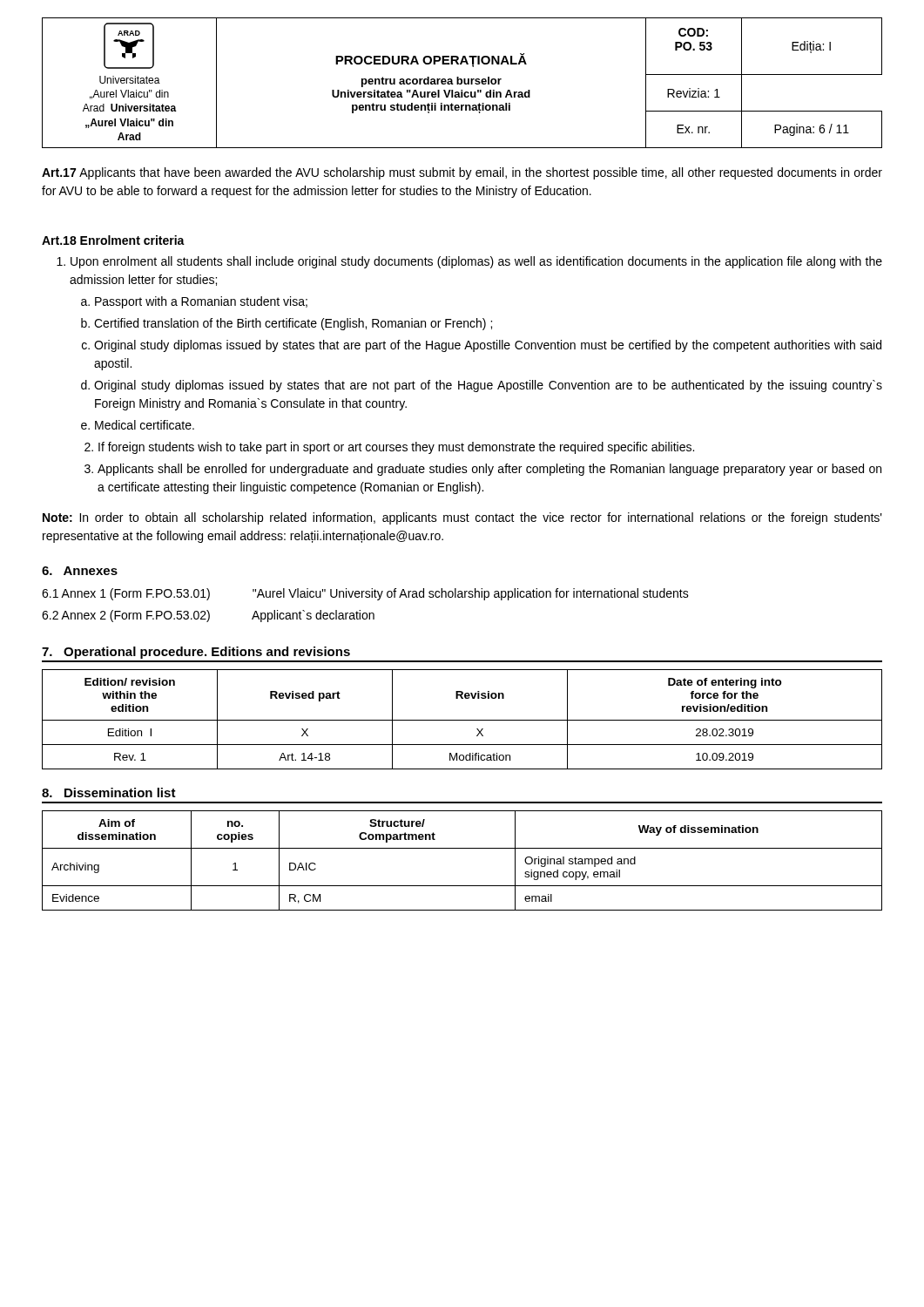Find the table that mentions "no. copies"

pyautogui.click(x=462, y=860)
